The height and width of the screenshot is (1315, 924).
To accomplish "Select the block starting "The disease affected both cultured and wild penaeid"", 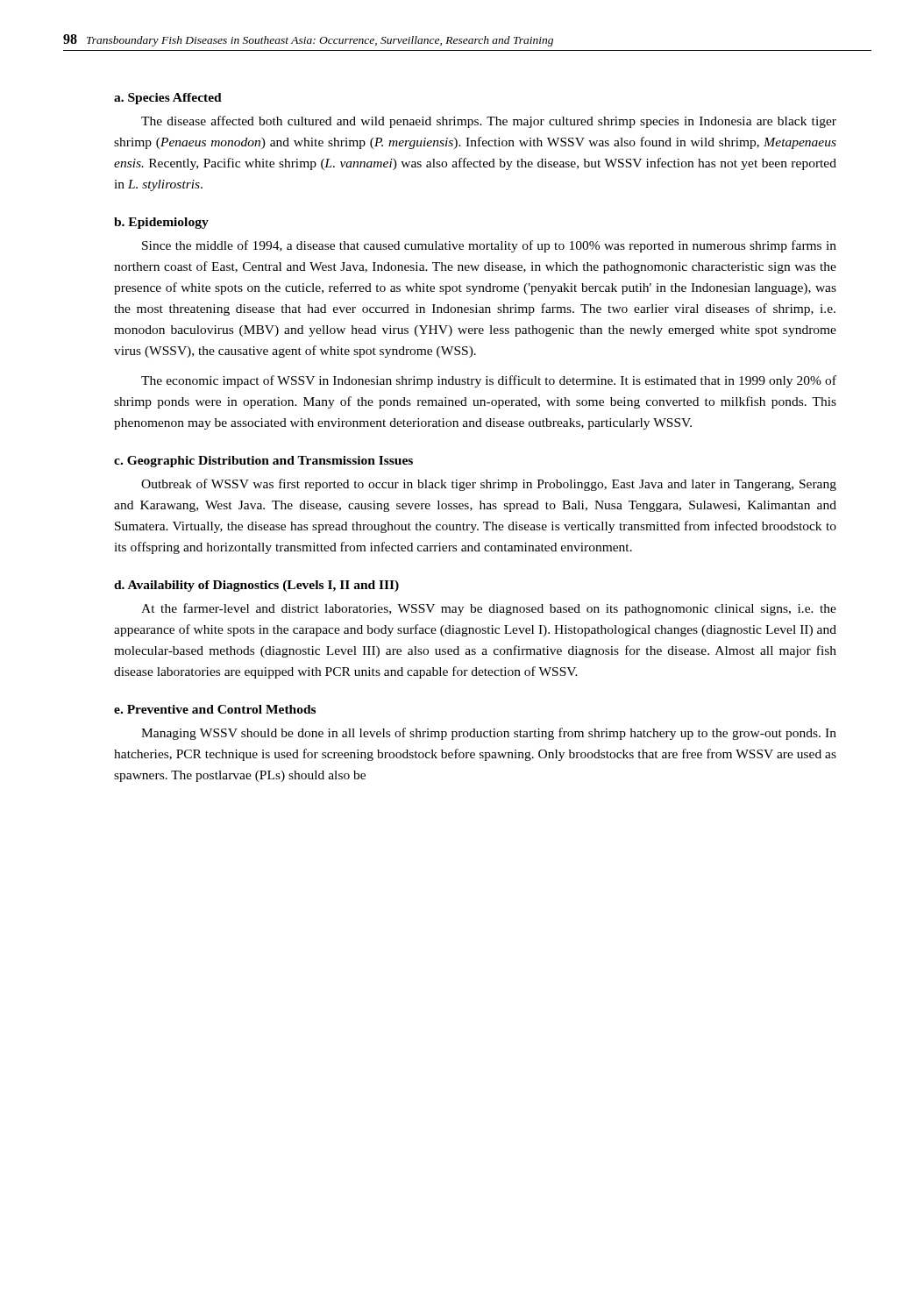I will (475, 152).
